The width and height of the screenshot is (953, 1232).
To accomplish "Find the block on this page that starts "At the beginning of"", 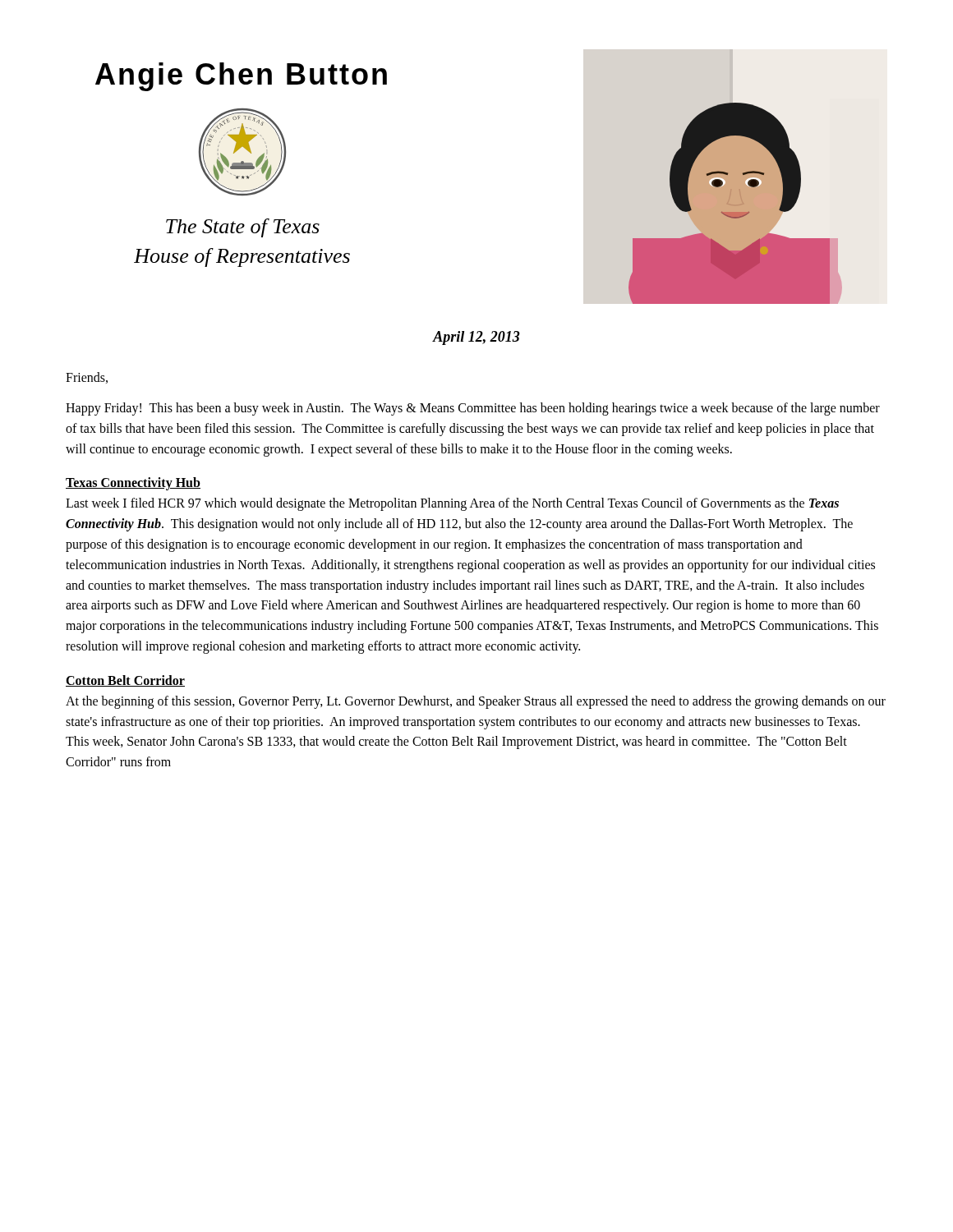I will tap(476, 731).
